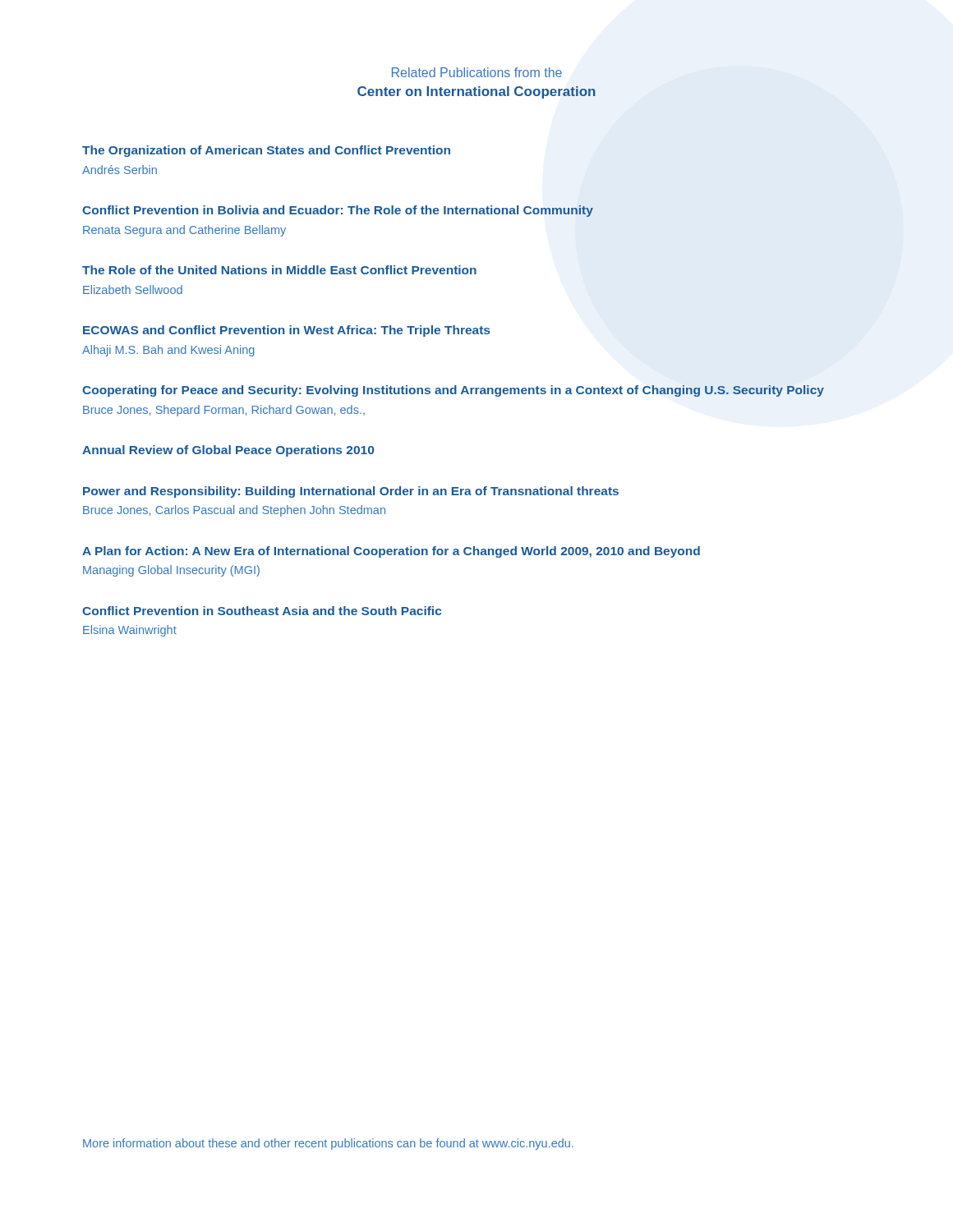Locate the list item with the text "Power and Responsibility: Building International Order in"
Image resolution: width=953 pixels, height=1232 pixels.
click(476, 500)
